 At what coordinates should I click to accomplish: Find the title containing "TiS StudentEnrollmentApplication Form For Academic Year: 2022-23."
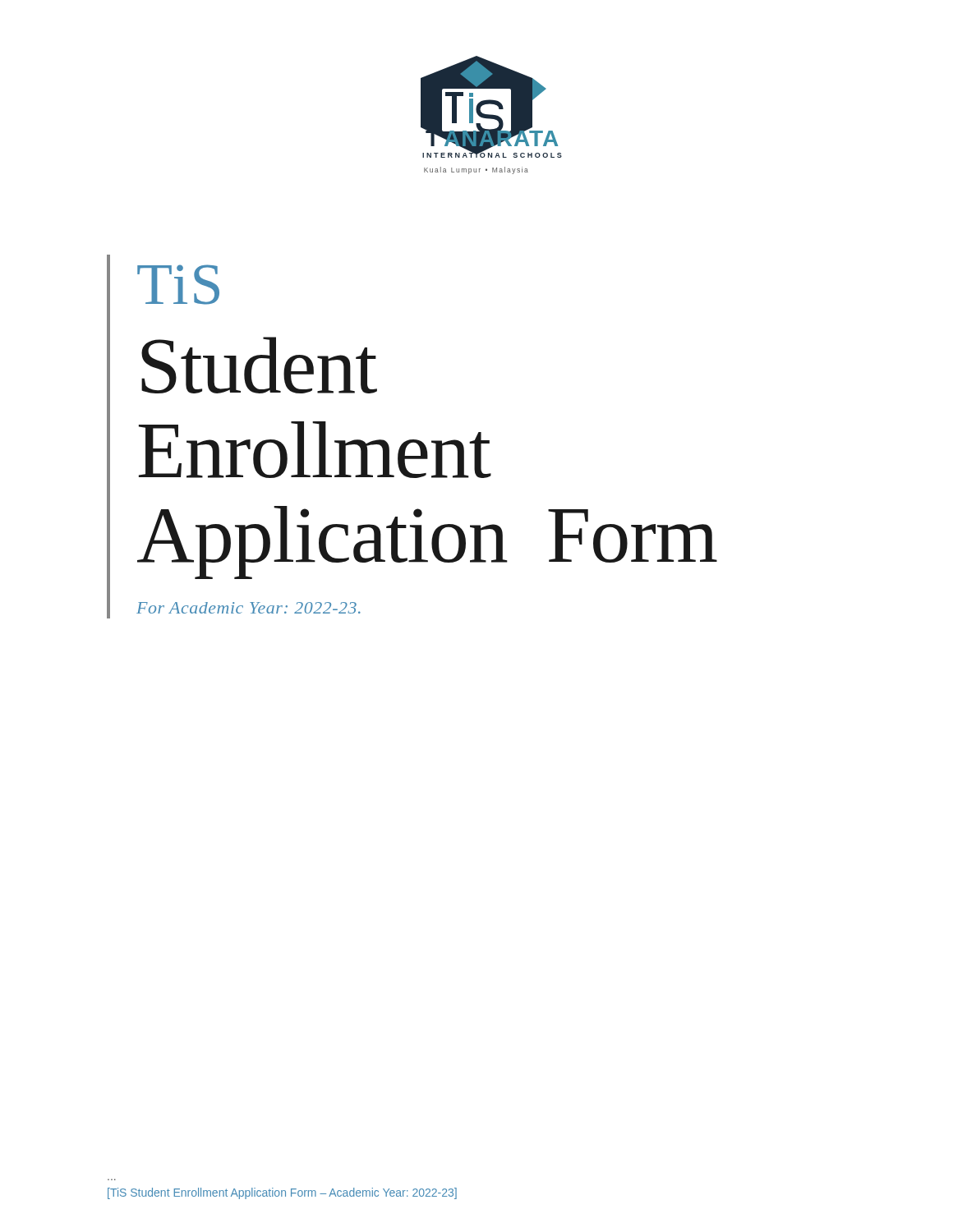(491, 436)
